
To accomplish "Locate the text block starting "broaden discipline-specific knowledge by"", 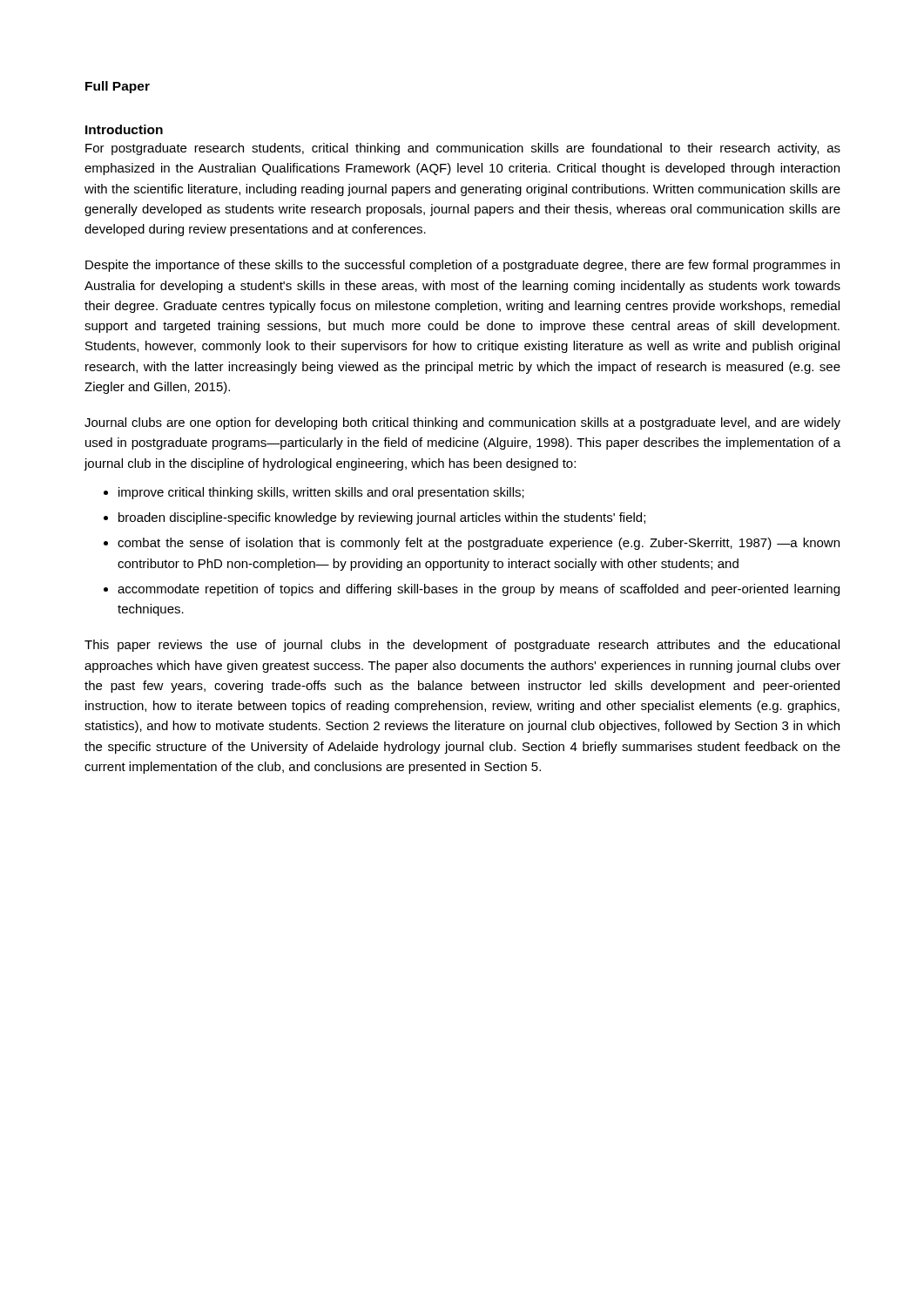I will (x=382, y=517).
